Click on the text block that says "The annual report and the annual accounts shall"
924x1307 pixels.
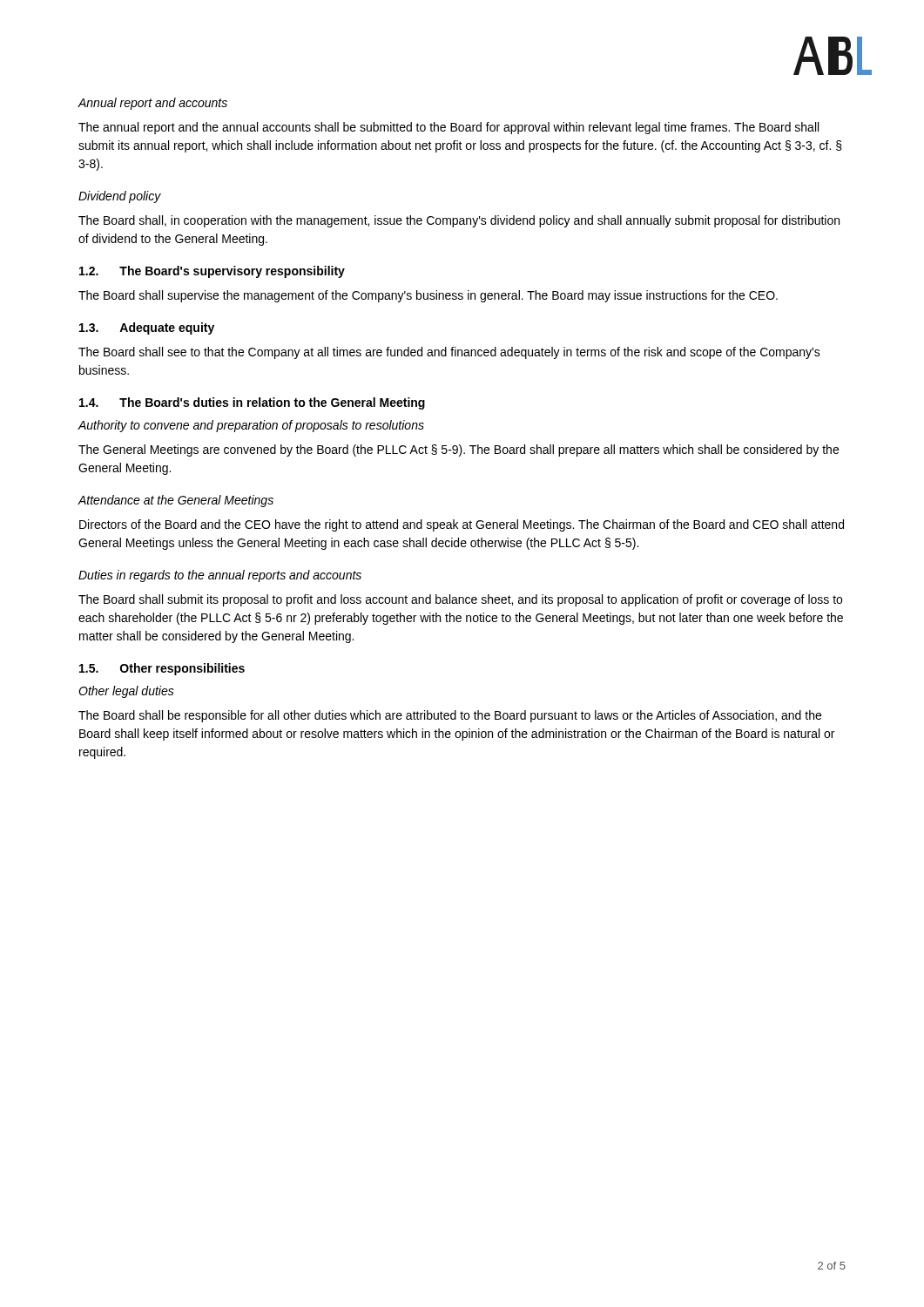tap(460, 146)
